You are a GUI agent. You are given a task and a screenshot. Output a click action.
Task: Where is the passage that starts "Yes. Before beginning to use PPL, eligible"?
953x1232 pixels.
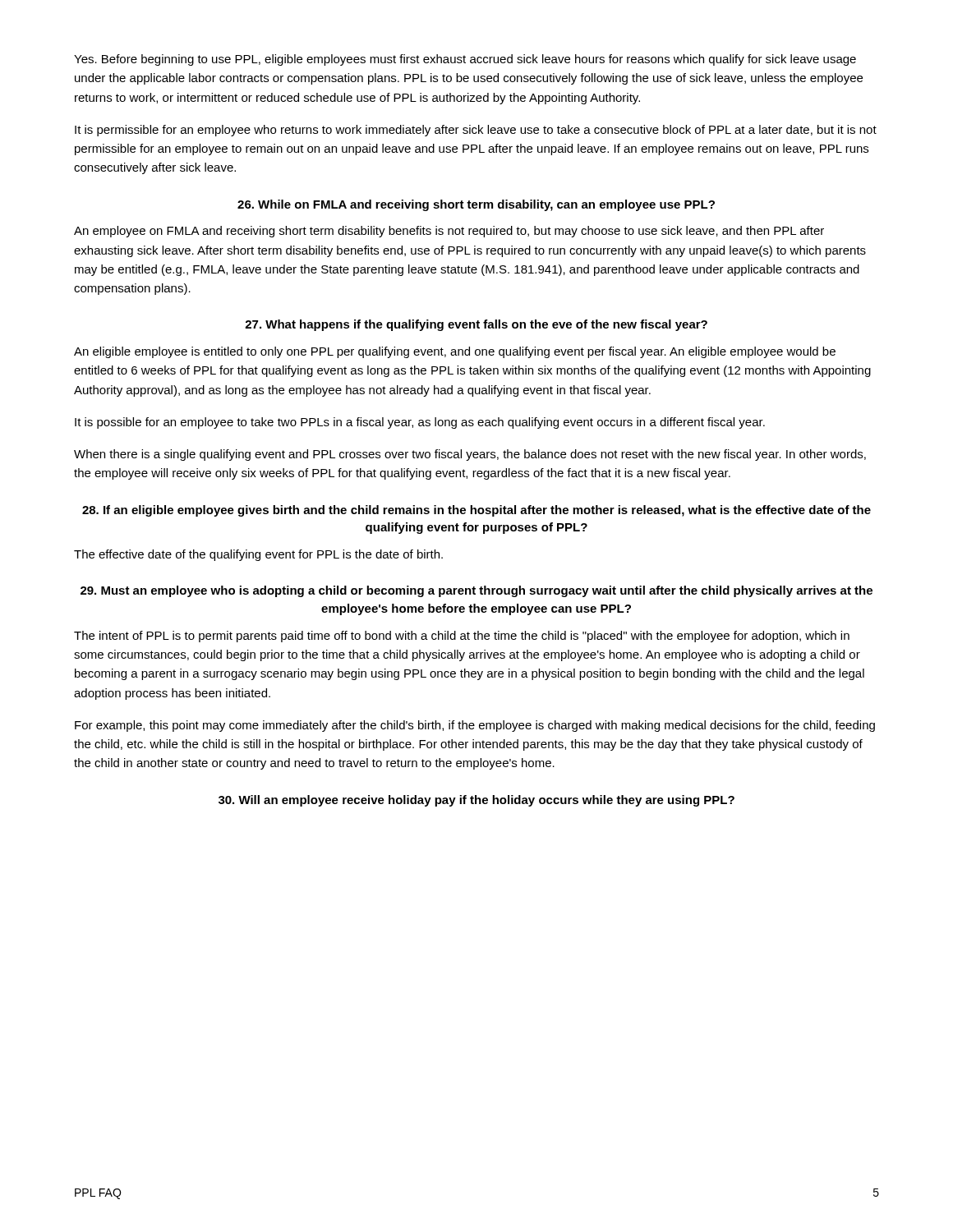(x=469, y=78)
